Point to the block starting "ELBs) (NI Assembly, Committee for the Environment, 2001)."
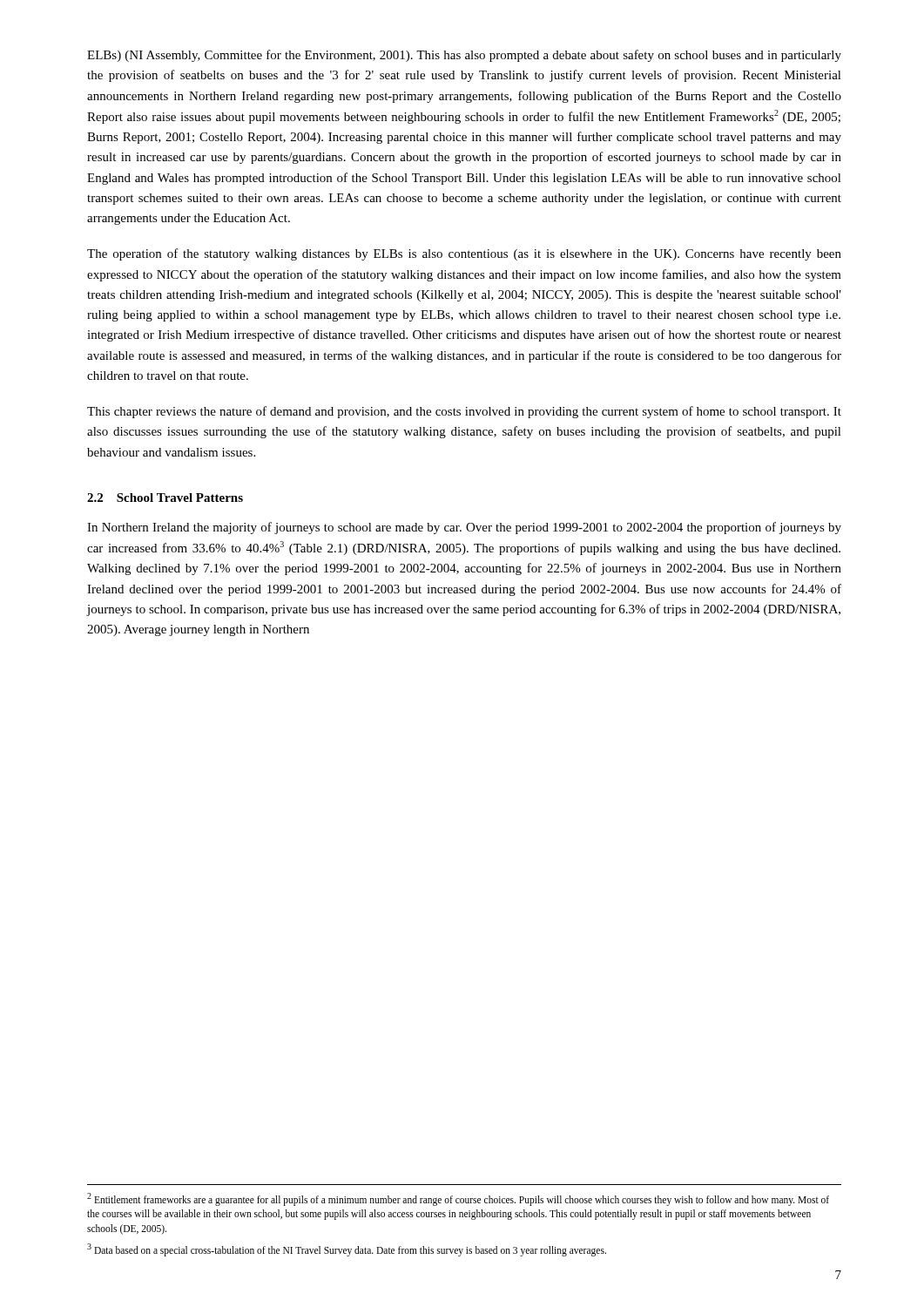Screen dimensions: 1307x924 coord(464,136)
